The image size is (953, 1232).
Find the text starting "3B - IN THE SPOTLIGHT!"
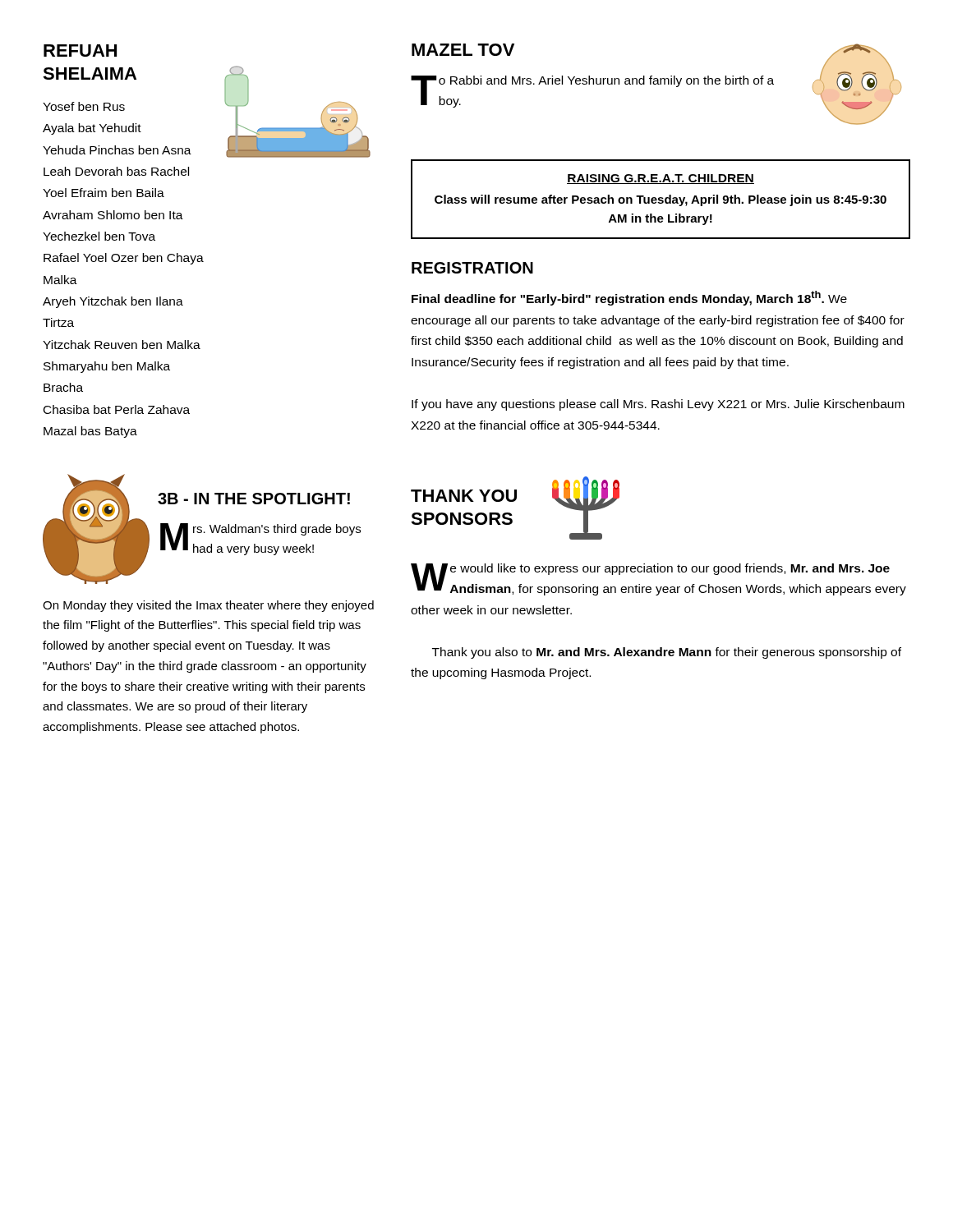coord(254,498)
